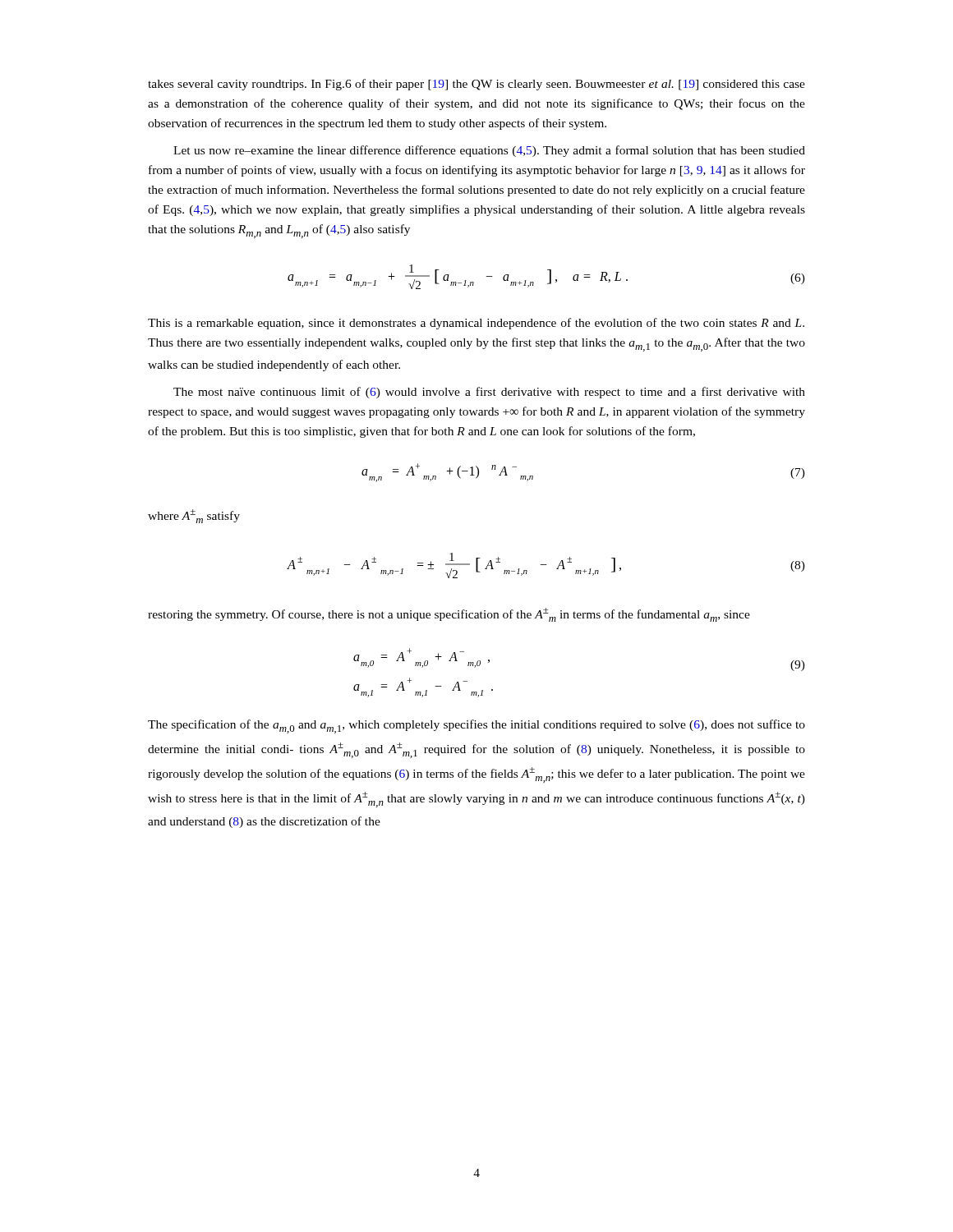Locate the formula containing "a m,n+1 = a m,n−1"
This screenshot has width=953, height=1232.
476,277
